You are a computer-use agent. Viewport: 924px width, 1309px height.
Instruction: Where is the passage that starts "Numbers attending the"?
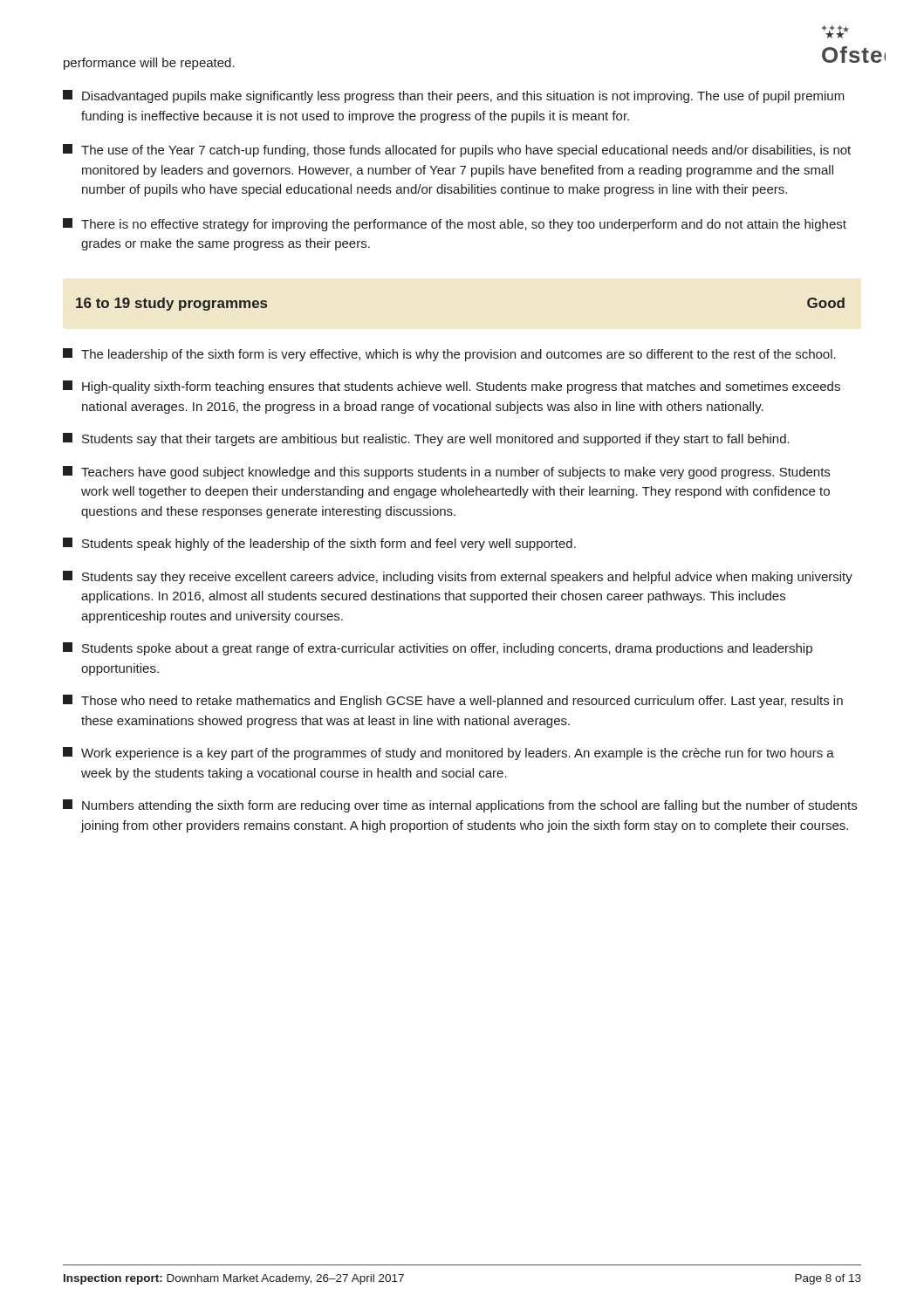(x=462, y=816)
